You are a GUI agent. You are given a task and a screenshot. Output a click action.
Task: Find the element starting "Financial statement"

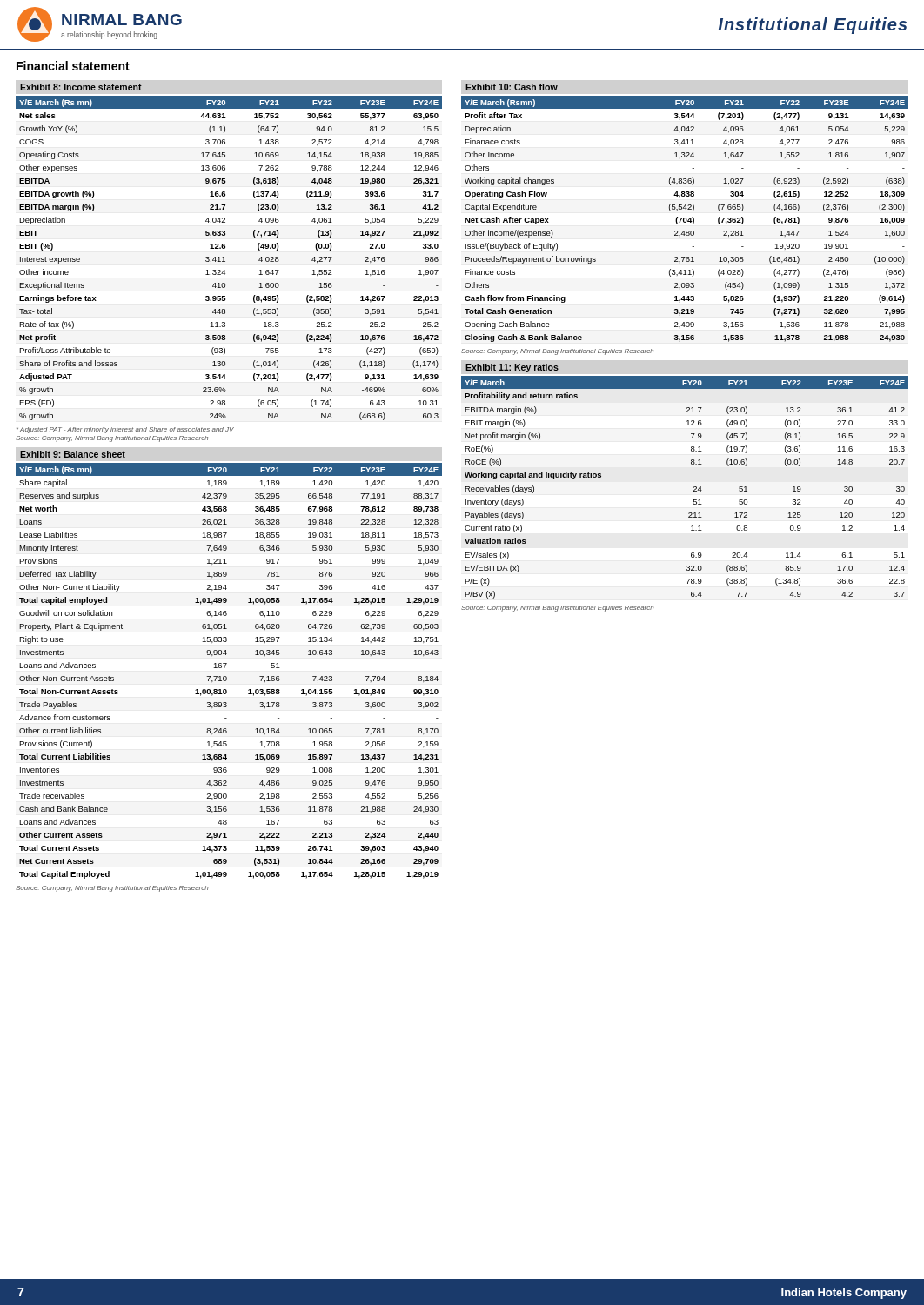[x=72, y=66]
